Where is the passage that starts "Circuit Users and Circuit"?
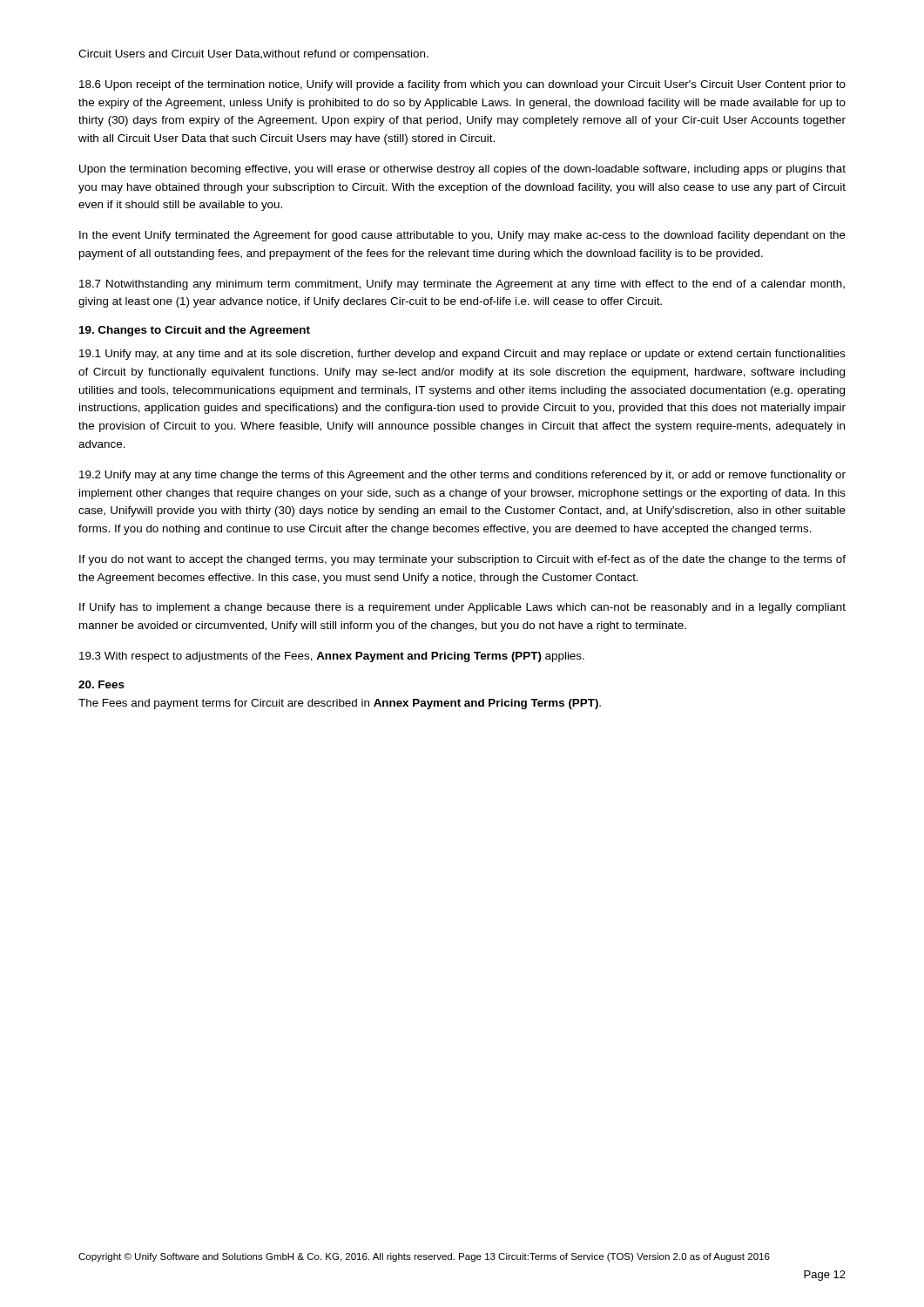This screenshot has height=1307, width=924. (254, 54)
